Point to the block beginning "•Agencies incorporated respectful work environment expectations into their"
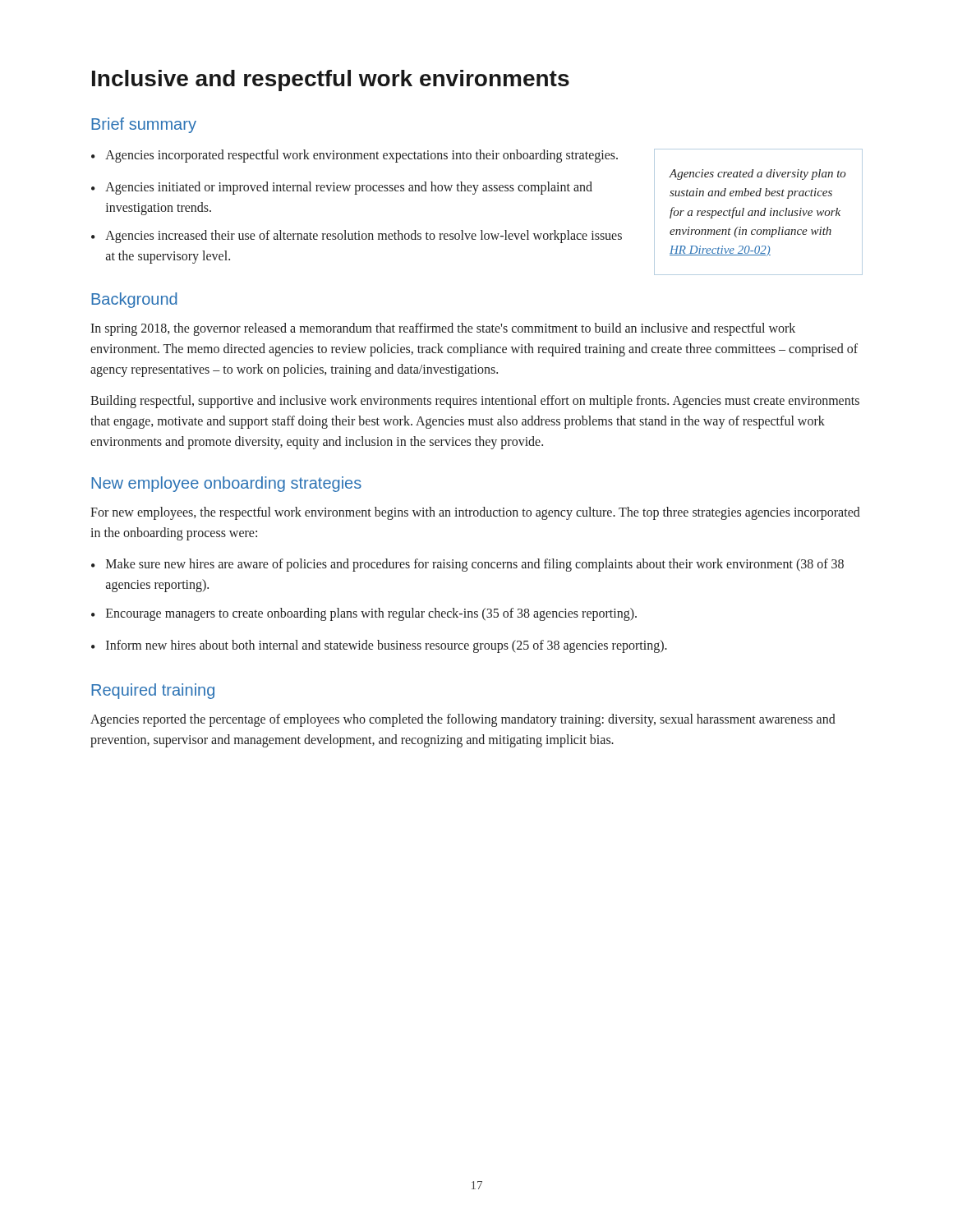Viewport: 953px width, 1232px height. click(x=359, y=157)
